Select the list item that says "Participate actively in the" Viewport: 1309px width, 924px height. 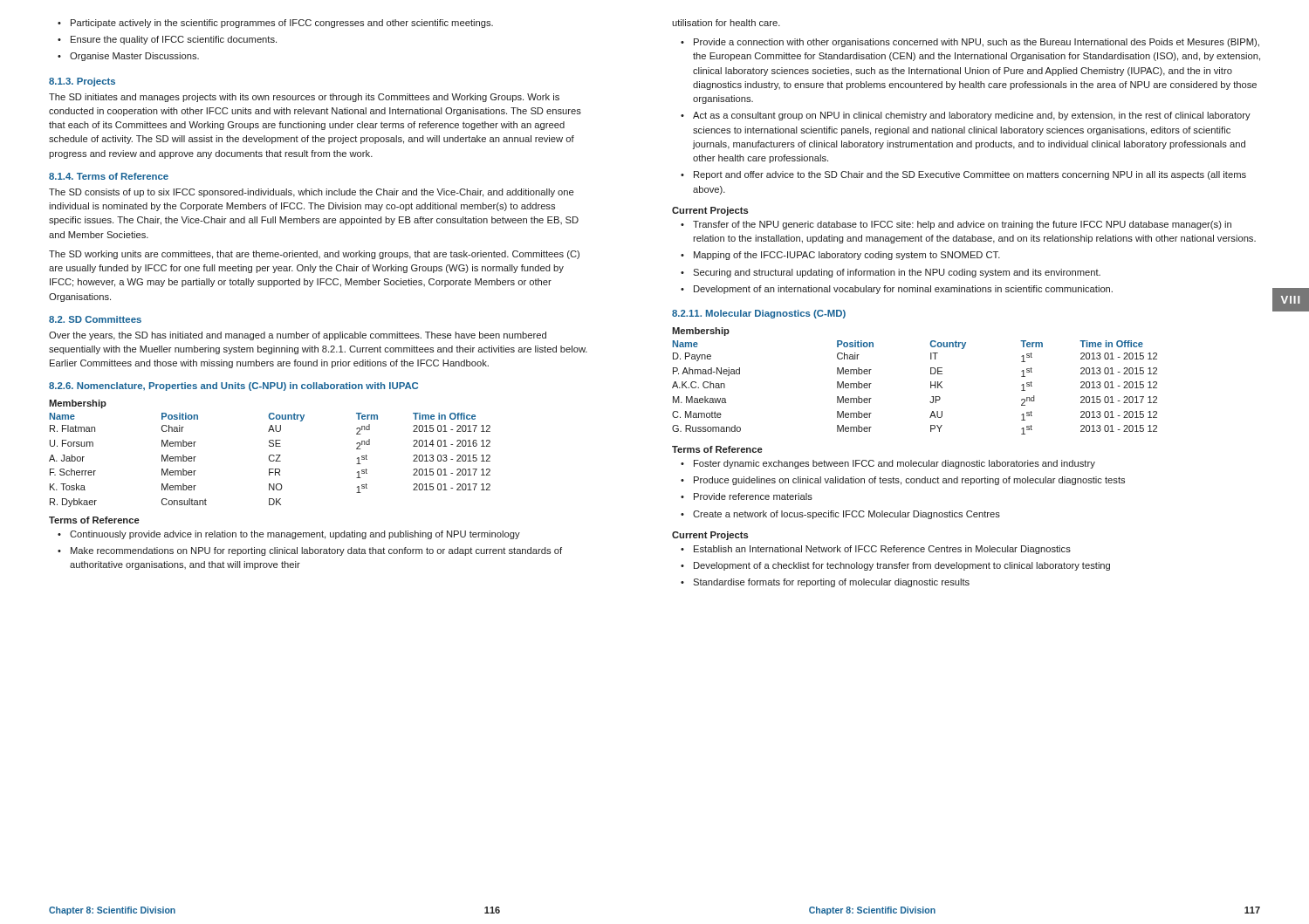[282, 23]
